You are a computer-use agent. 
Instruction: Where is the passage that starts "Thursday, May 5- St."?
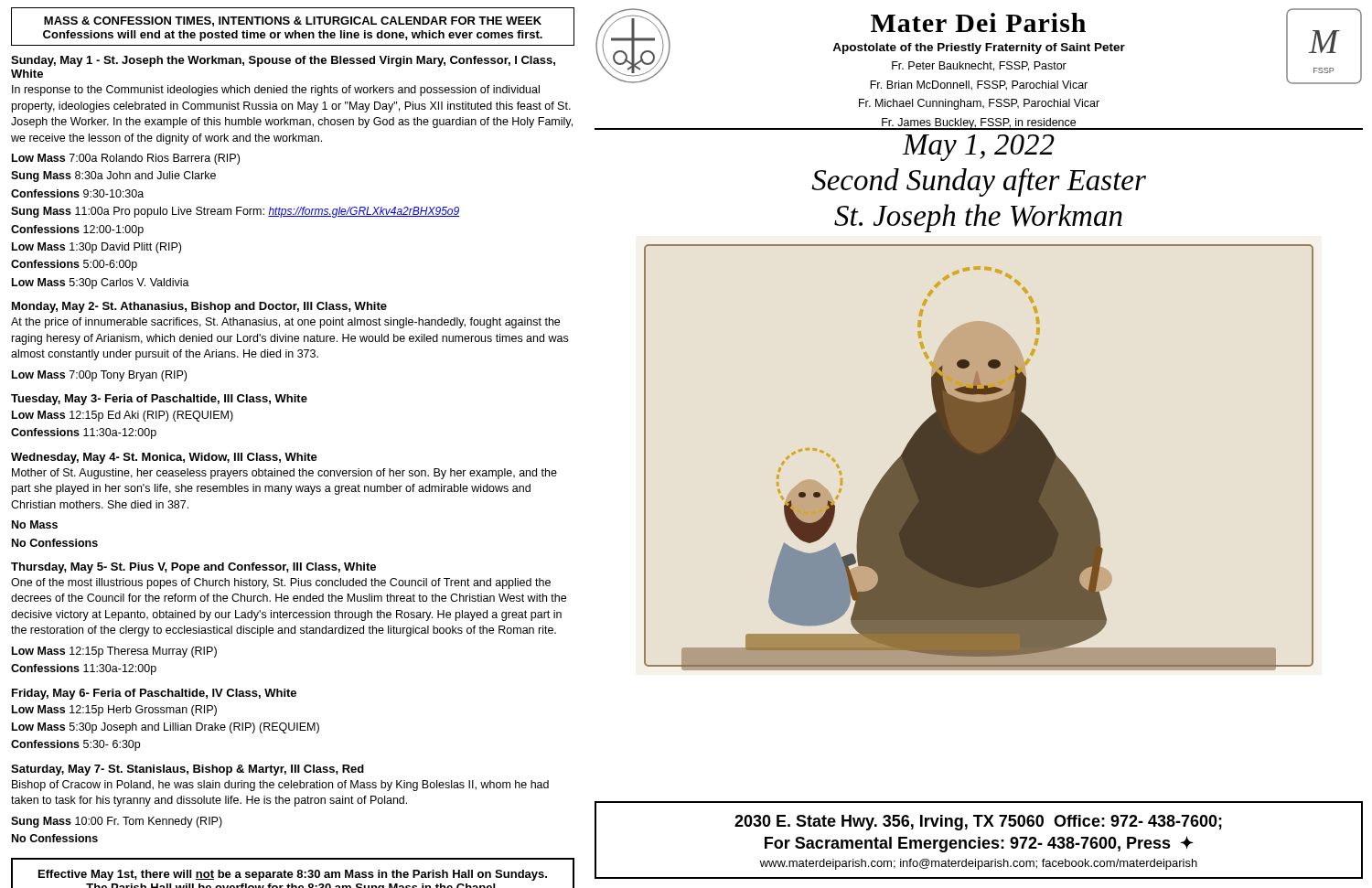(293, 619)
